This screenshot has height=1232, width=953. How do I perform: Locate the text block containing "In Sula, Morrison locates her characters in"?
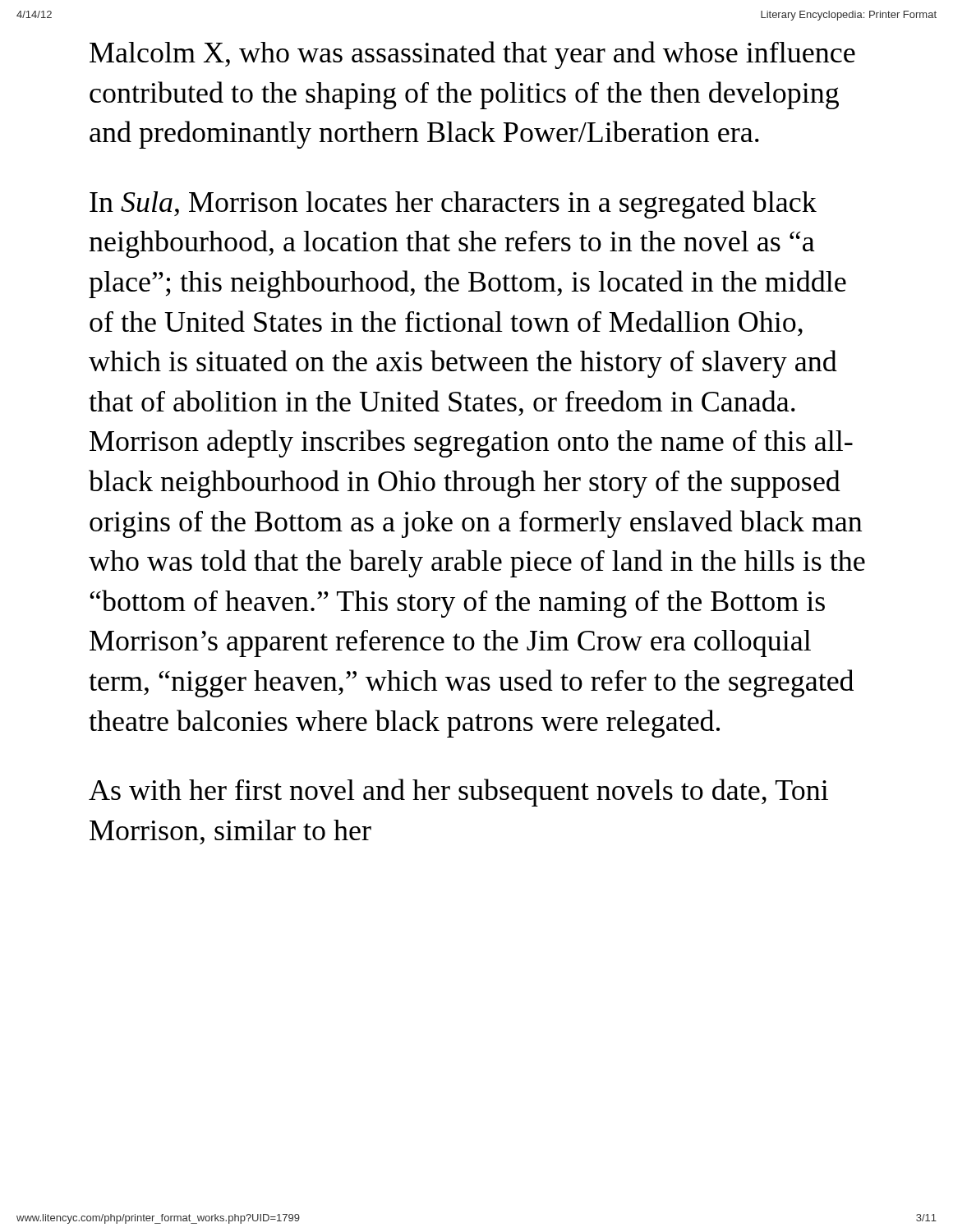tap(477, 461)
